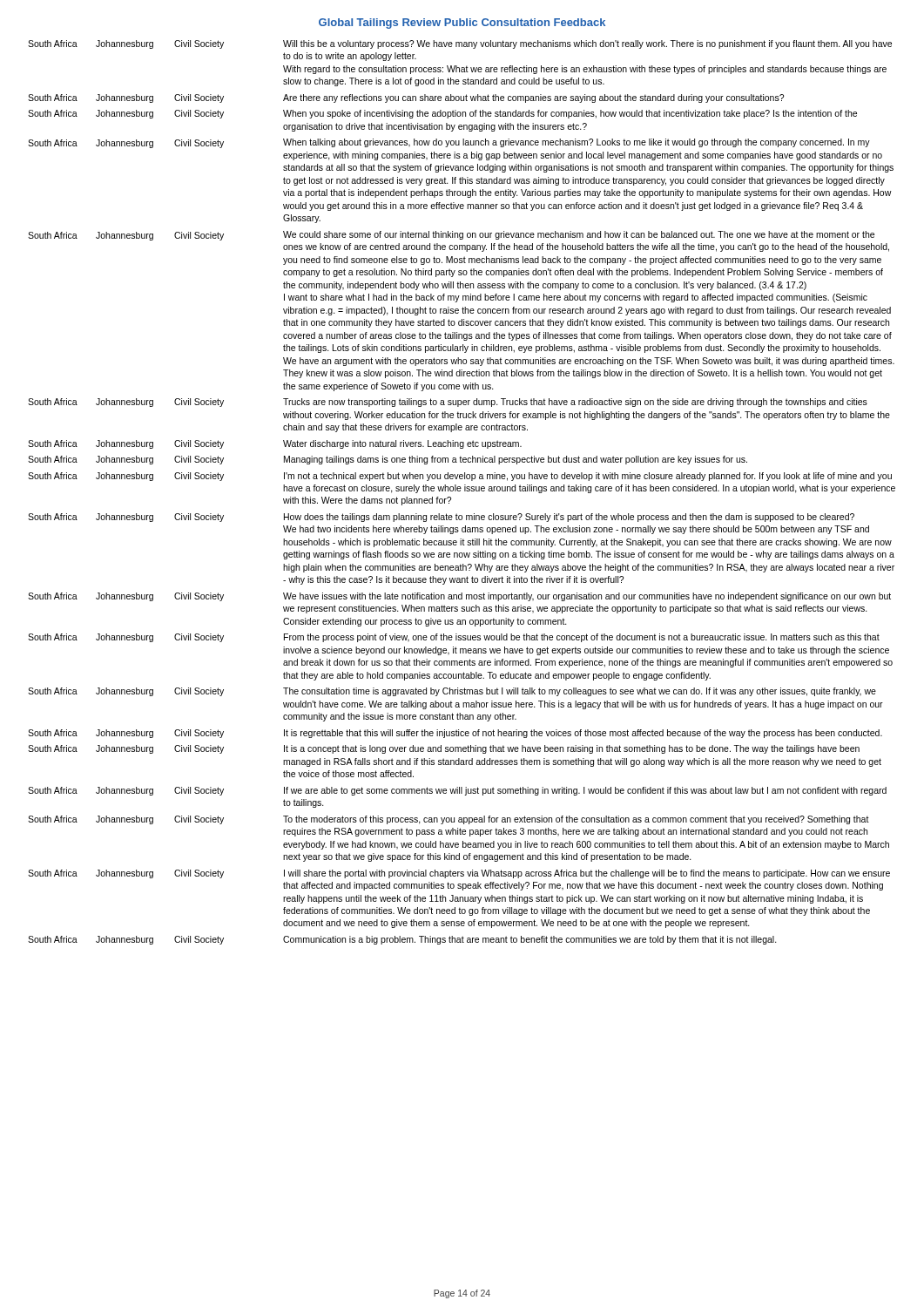Find the passage starting "It is a concept that is long"
This screenshot has height=1307, width=924.
point(582,761)
